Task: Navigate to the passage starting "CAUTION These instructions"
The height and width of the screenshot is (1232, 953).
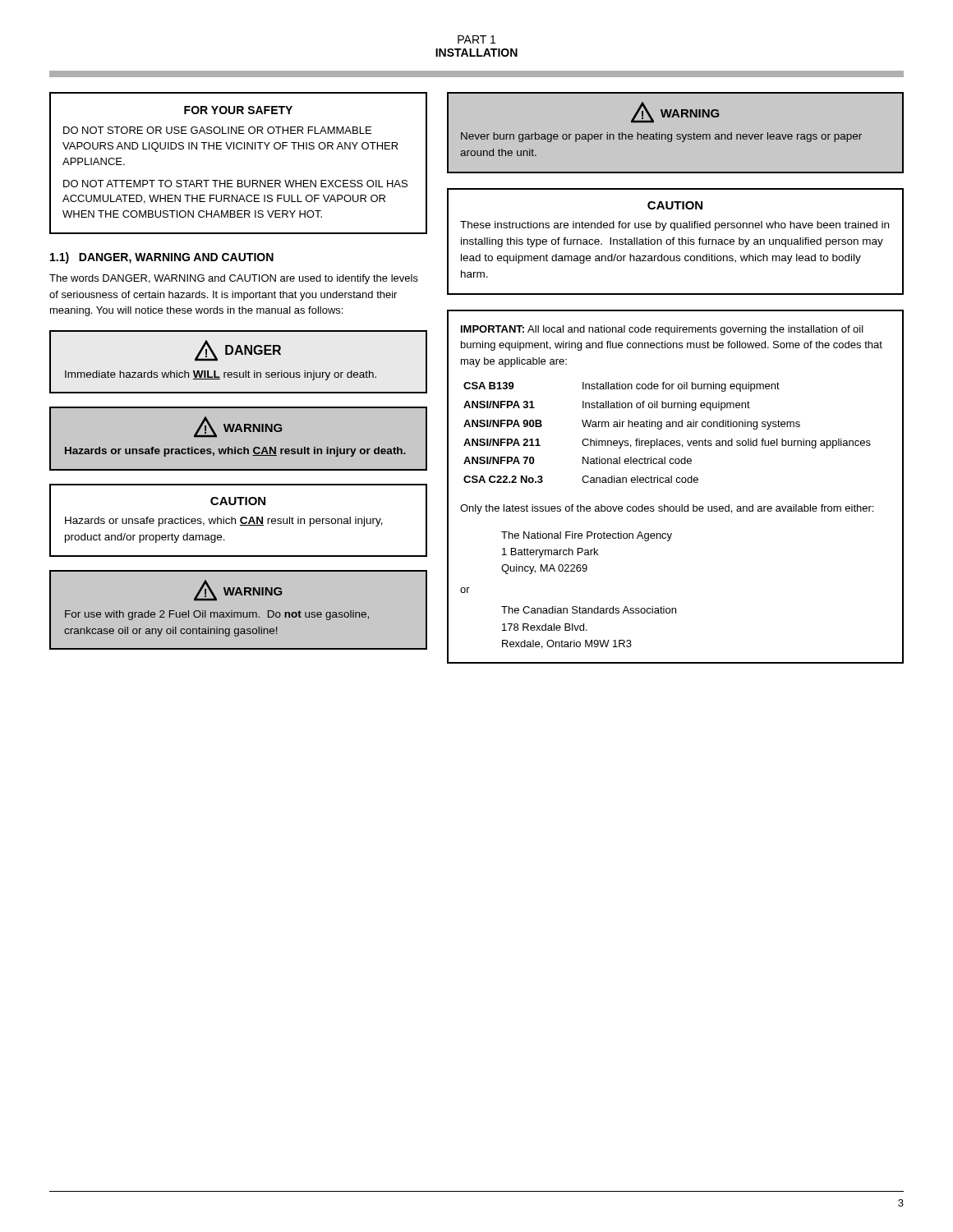Action: [675, 240]
